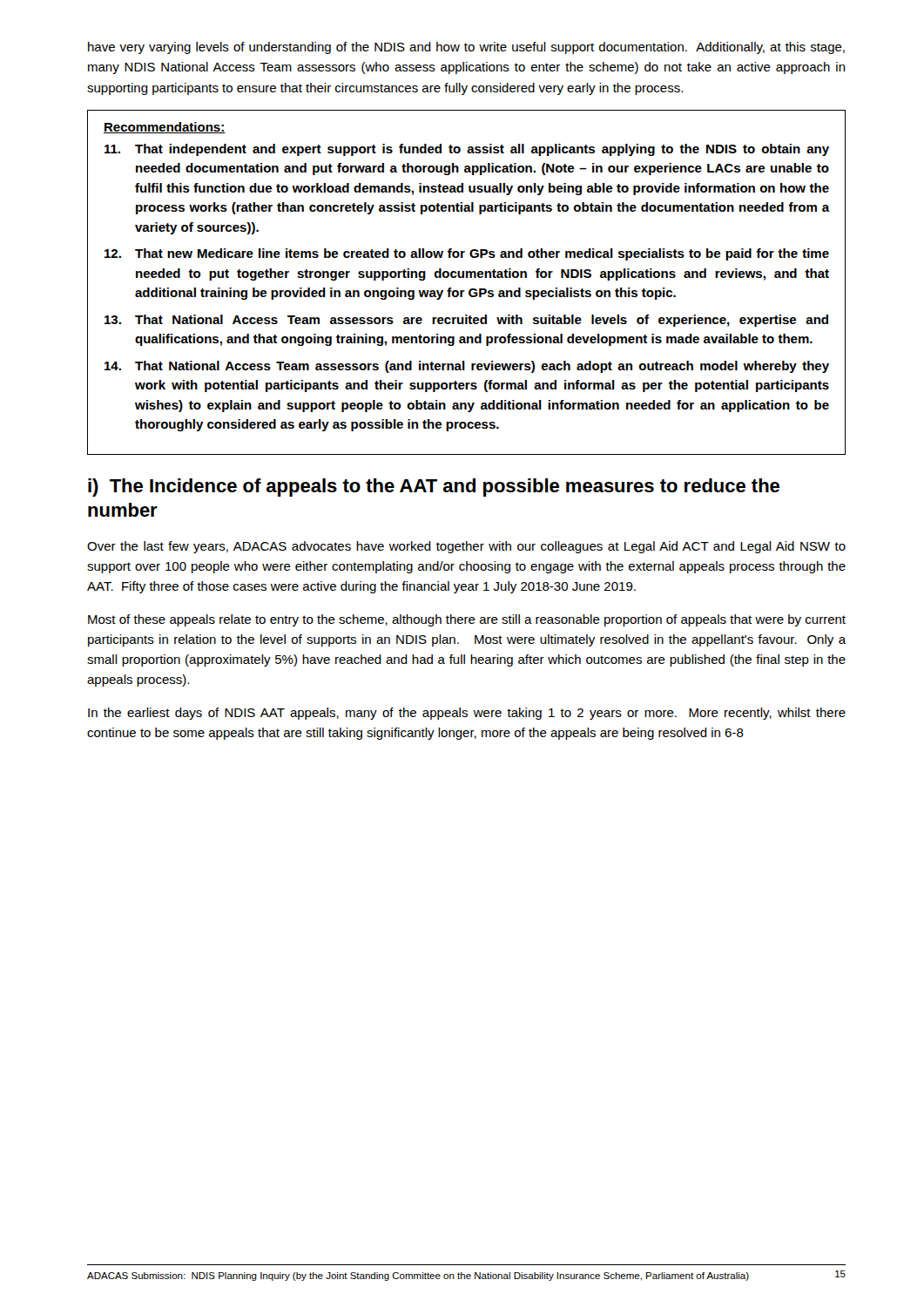The image size is (924, 1307).
Task: Locate the text starting "Over the last few years,"
Action: 466,566
